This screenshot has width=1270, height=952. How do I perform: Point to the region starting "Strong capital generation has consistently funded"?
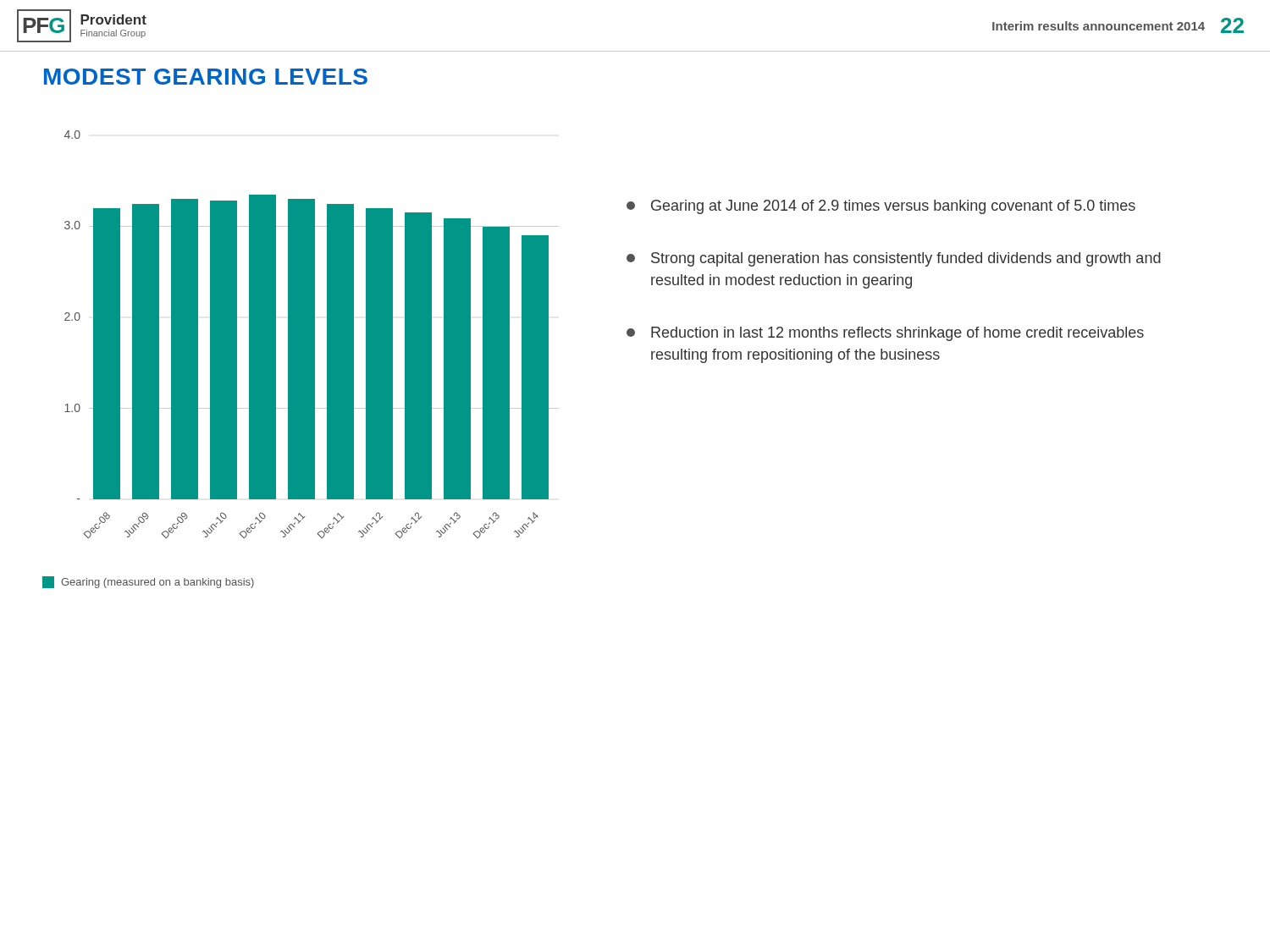914,269
